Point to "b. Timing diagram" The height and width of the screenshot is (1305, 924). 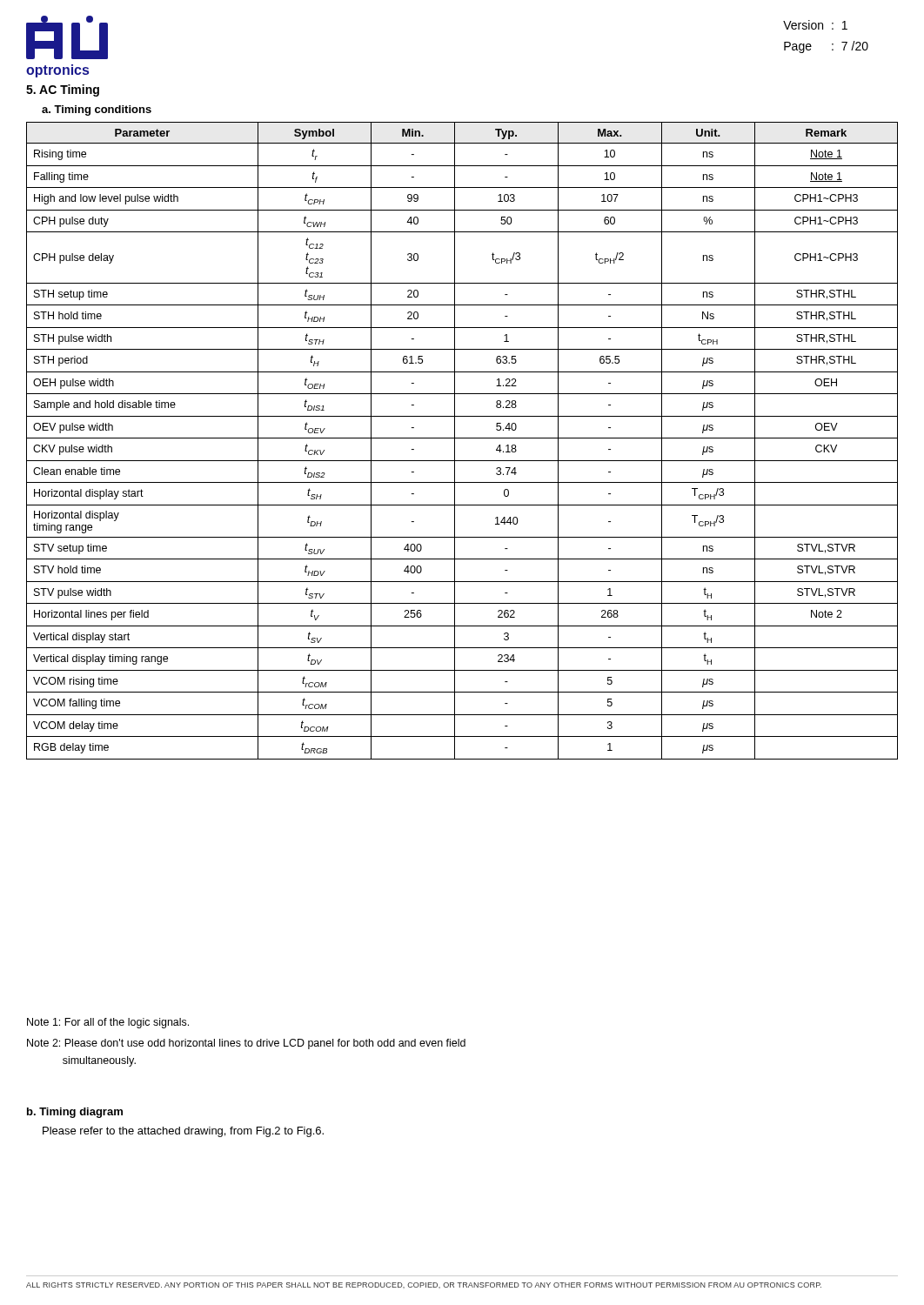click(75, 1111)
